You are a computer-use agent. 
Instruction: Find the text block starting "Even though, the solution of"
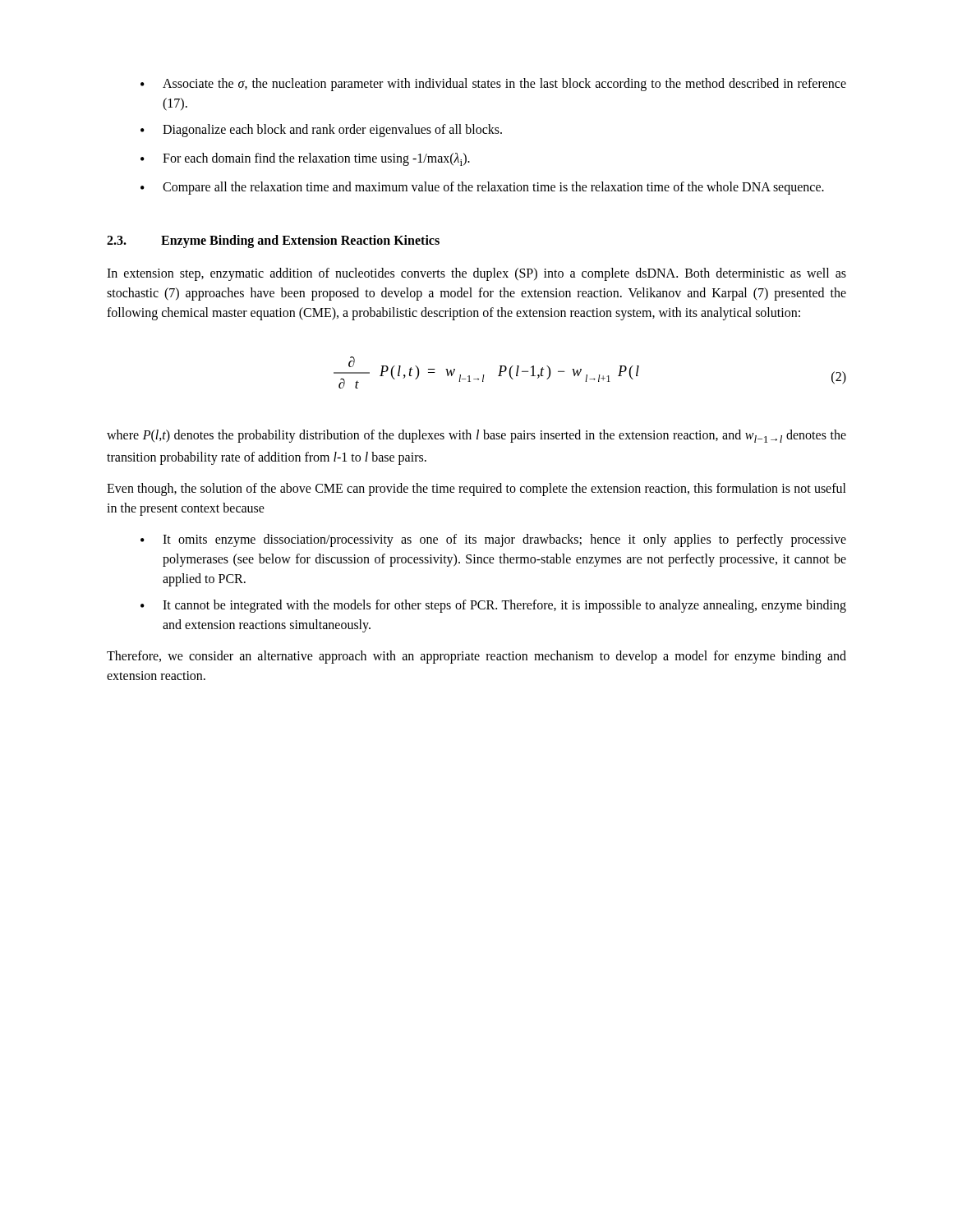click(476, 498)
